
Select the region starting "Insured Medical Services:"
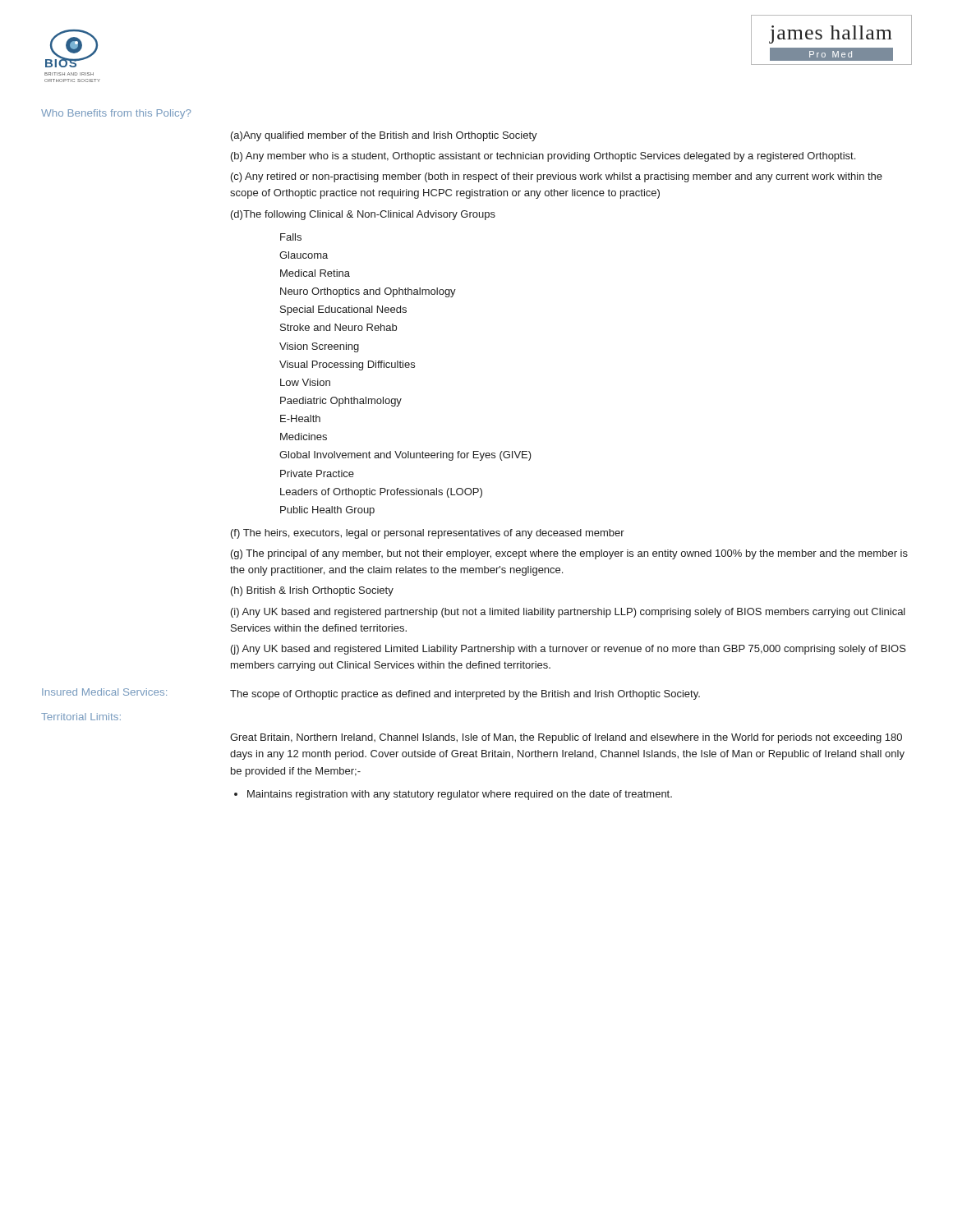click(x=105, y=692)
